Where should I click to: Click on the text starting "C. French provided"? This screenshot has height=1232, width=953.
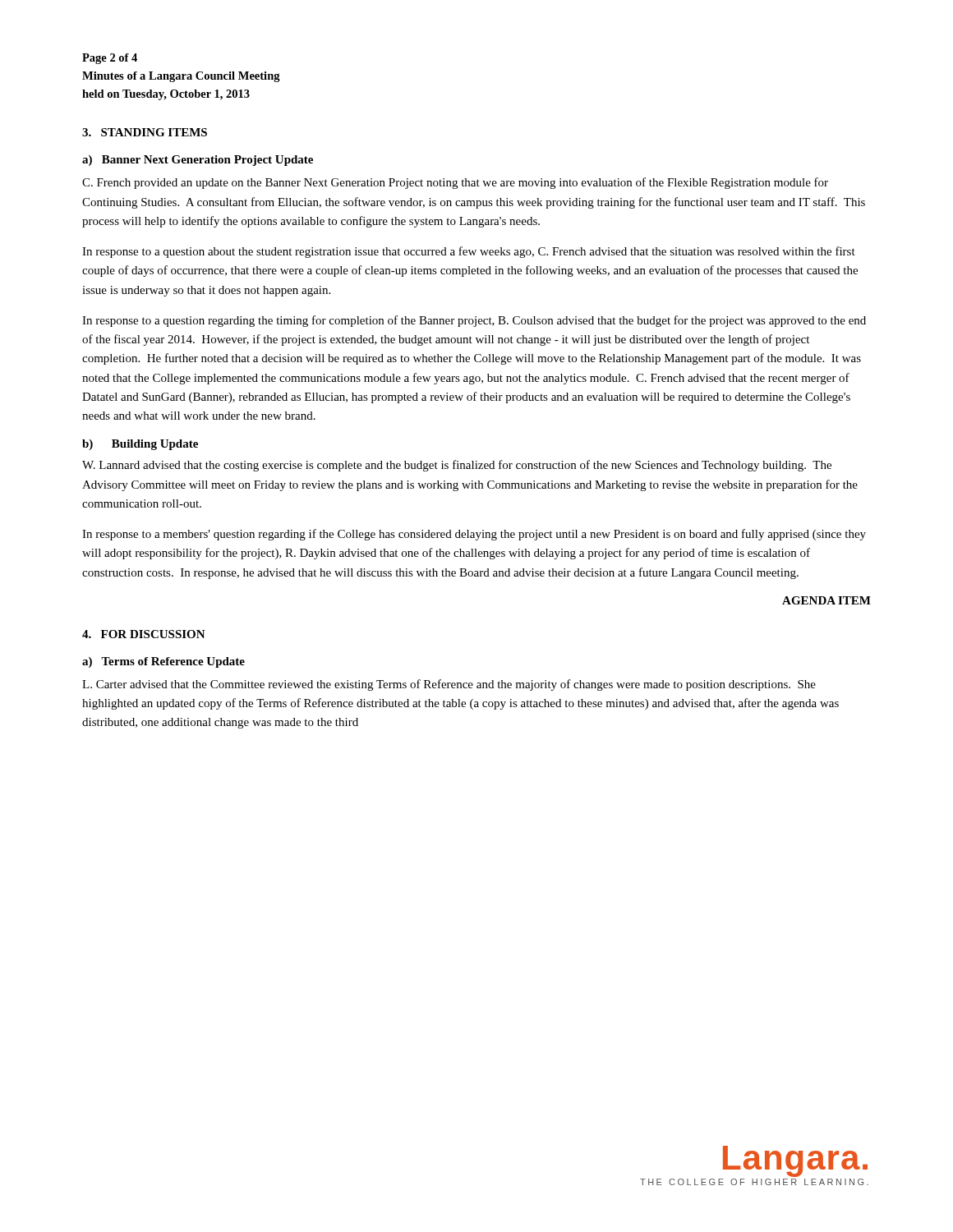474,202
